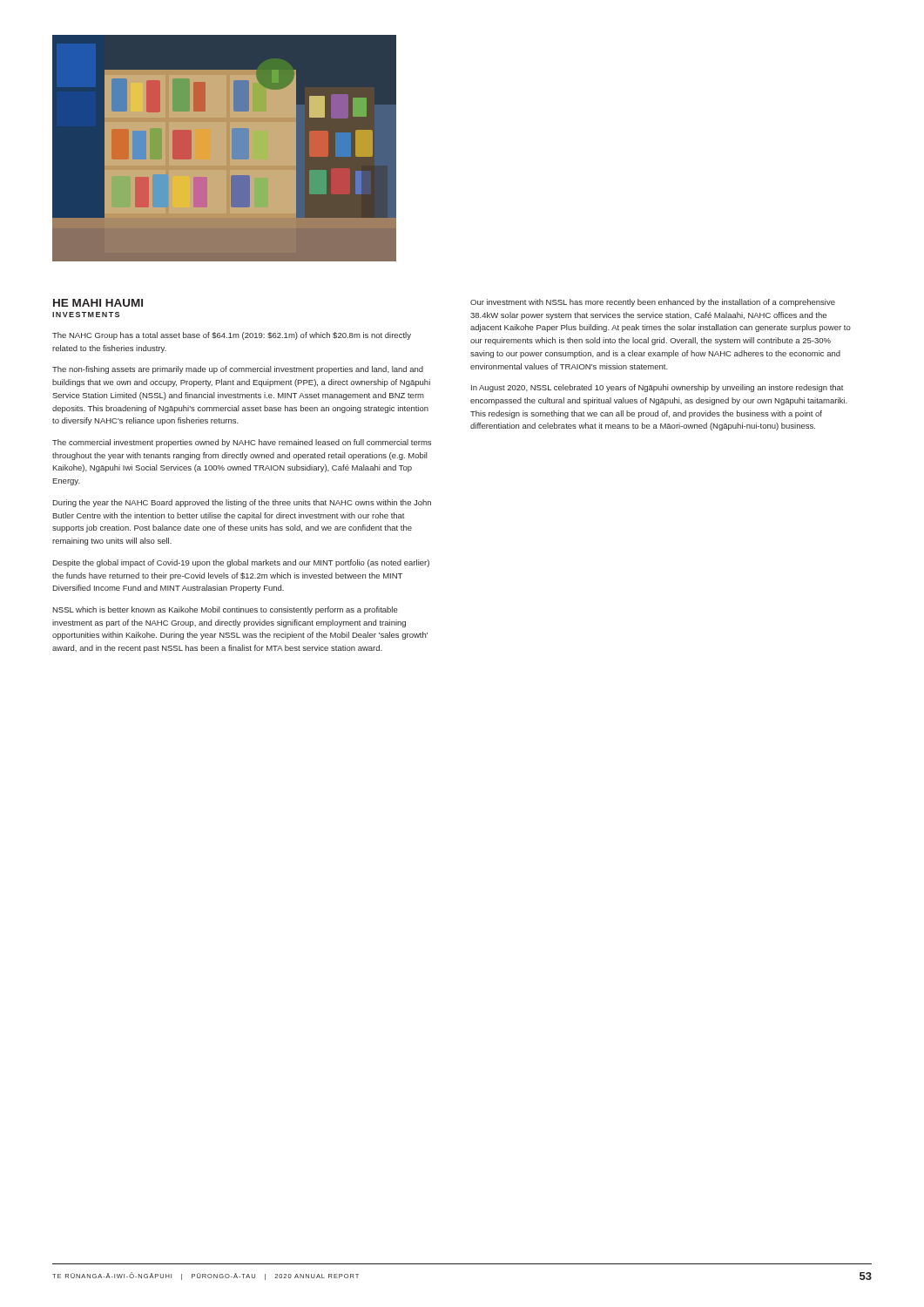Locate the photo
The width and height of the screenshot is (924, 1307).
click(224, 148)
